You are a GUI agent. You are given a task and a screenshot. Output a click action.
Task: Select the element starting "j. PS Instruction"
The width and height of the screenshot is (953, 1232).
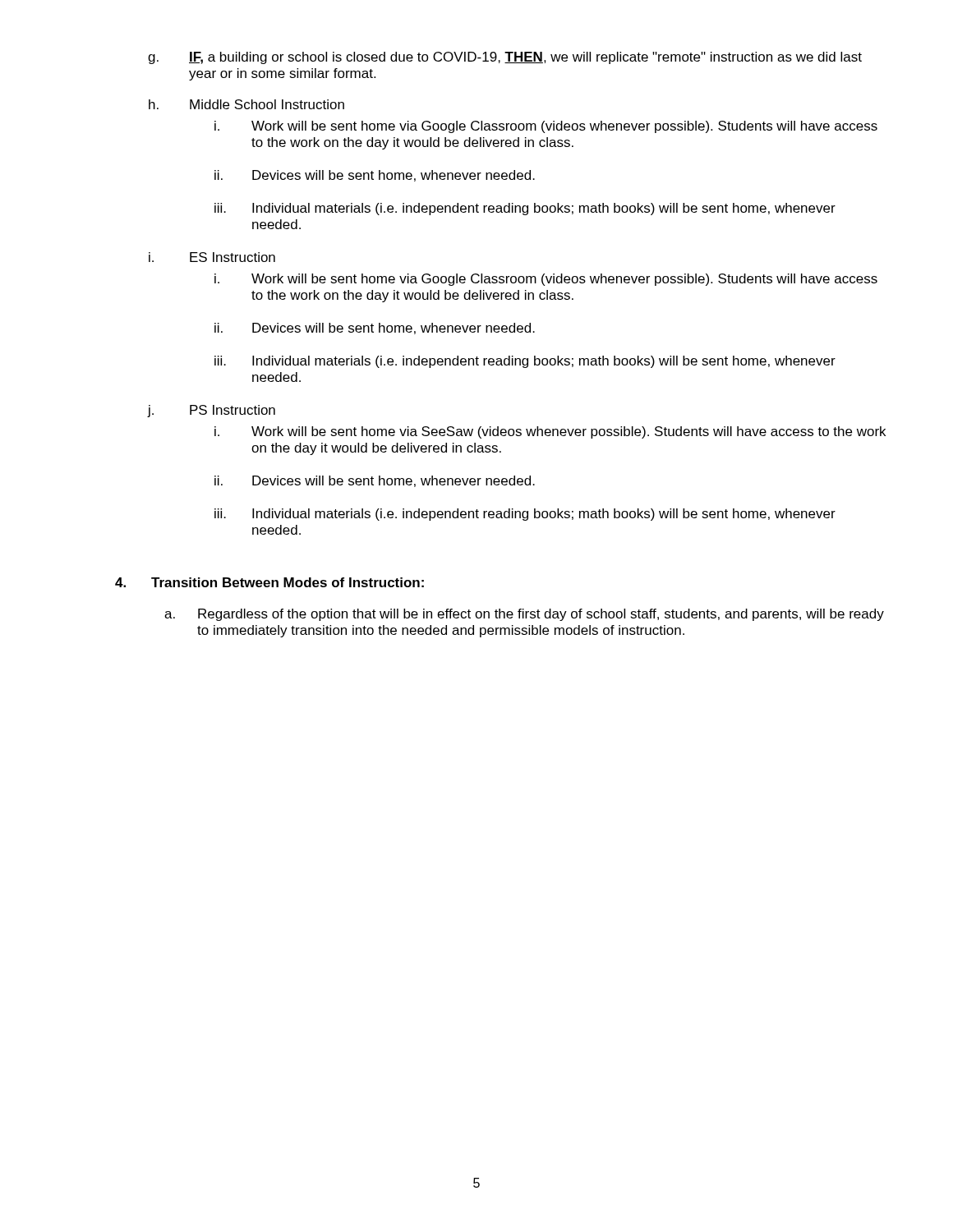point(518,471)
